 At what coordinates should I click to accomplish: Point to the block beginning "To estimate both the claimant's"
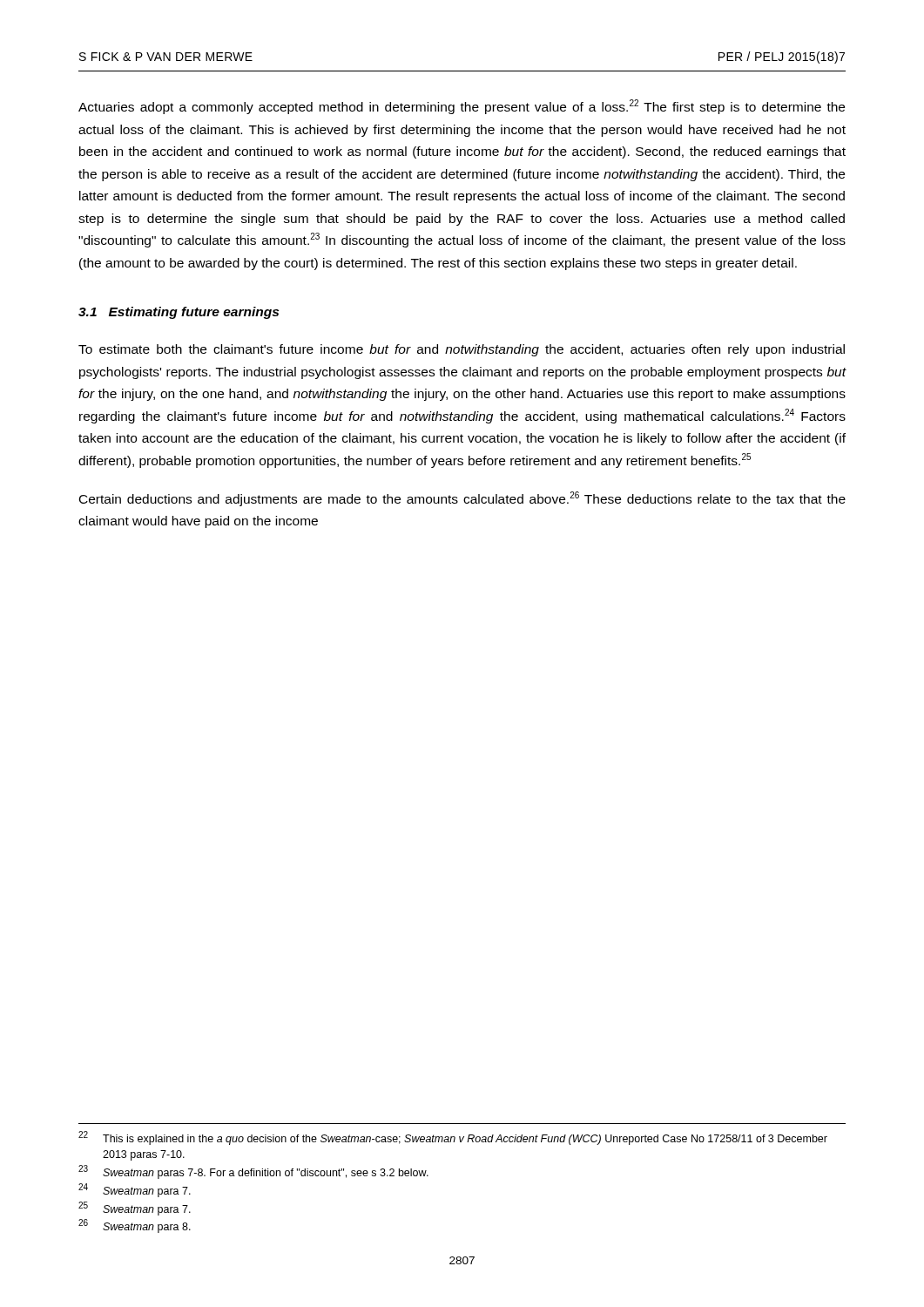(x=462, y=405)
